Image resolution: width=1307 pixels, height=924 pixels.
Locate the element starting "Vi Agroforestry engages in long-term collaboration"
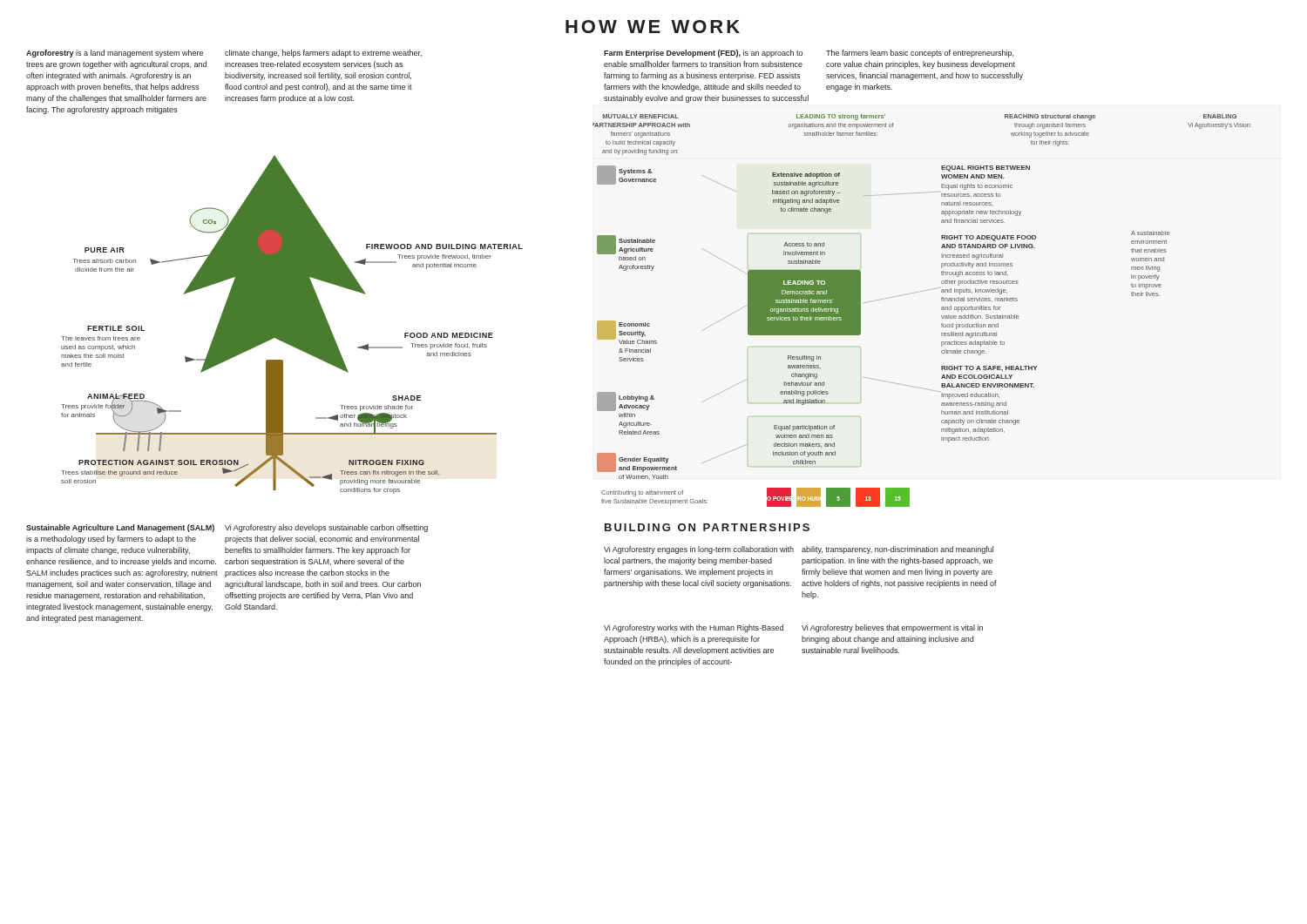(x=699, y=567)
